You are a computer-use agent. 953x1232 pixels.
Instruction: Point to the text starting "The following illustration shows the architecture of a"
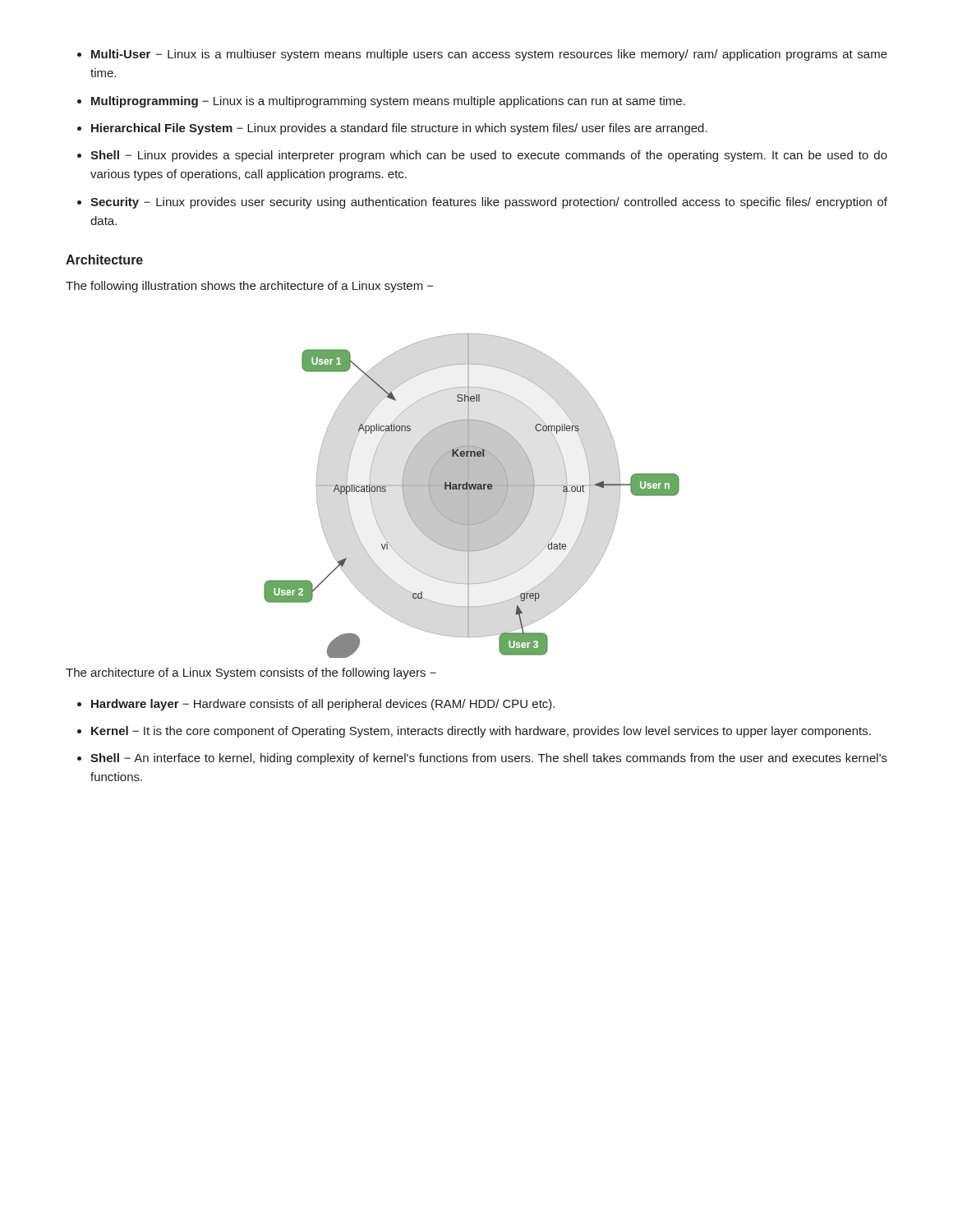tap(250, 285)
